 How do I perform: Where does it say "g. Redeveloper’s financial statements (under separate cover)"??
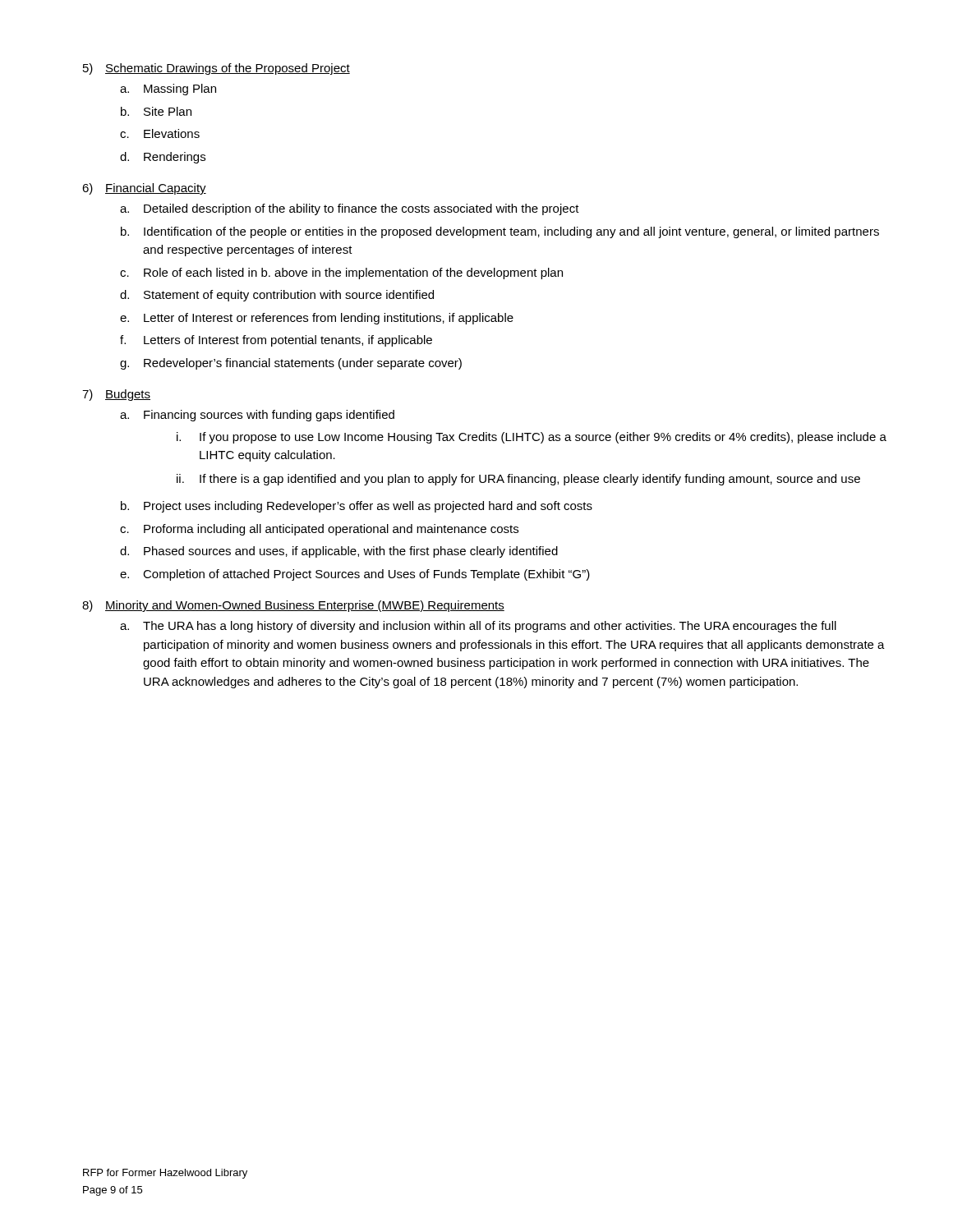[291, 364]
